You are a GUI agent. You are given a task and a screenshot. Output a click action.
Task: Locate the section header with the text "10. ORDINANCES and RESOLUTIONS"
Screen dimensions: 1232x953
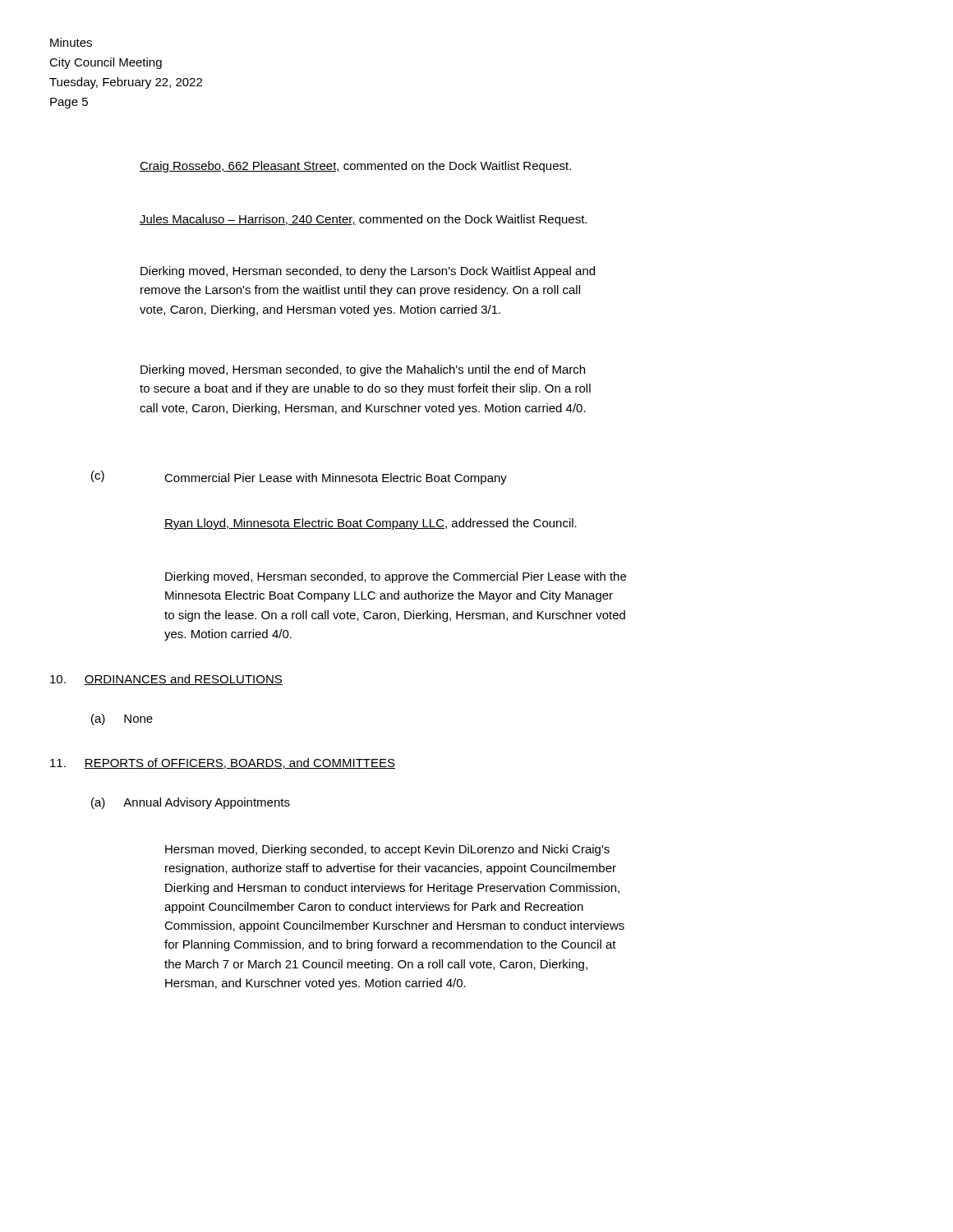click(166, 679)
